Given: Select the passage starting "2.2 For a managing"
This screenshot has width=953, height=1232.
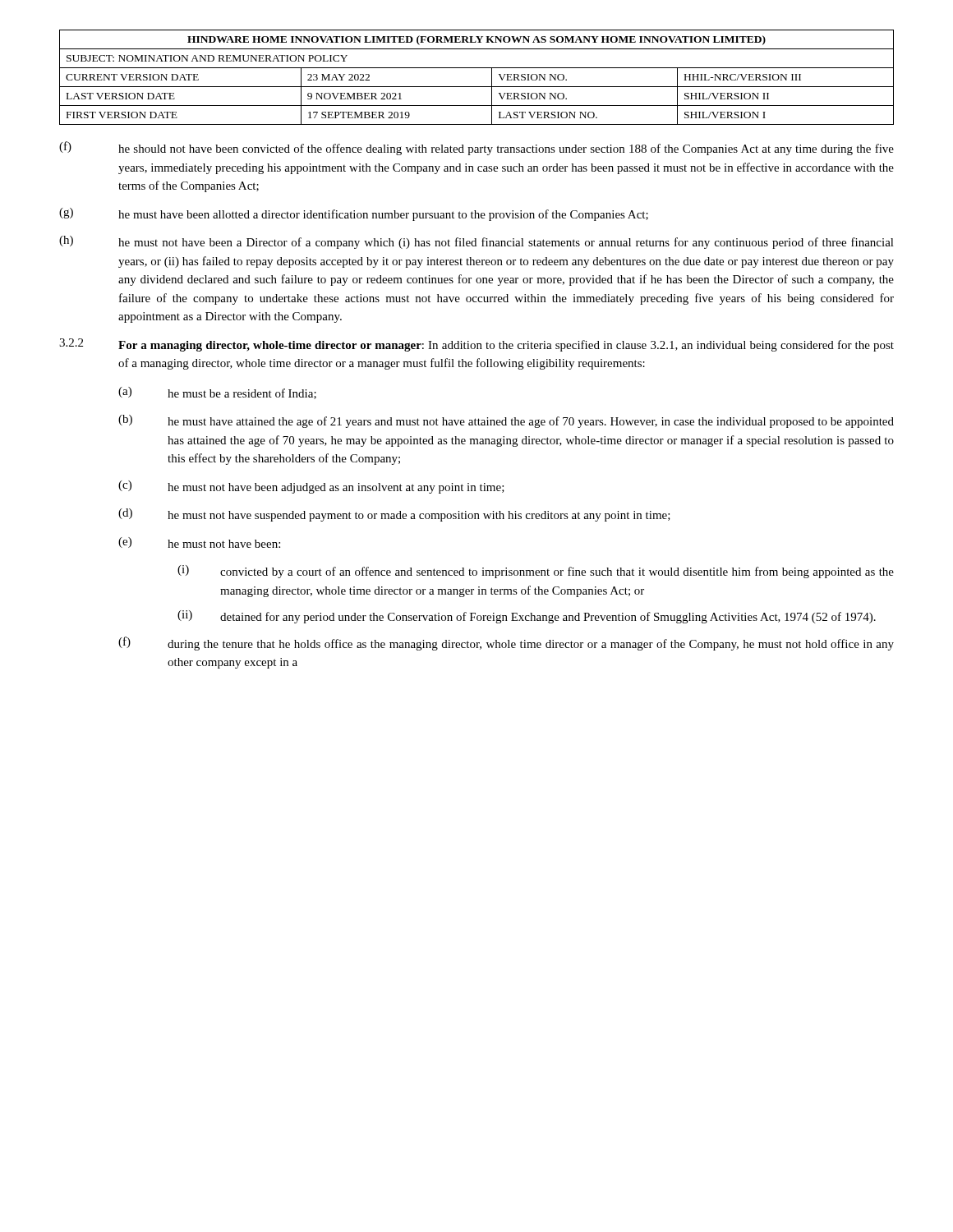Looking at the screenshot, I should tap(476, 354).
